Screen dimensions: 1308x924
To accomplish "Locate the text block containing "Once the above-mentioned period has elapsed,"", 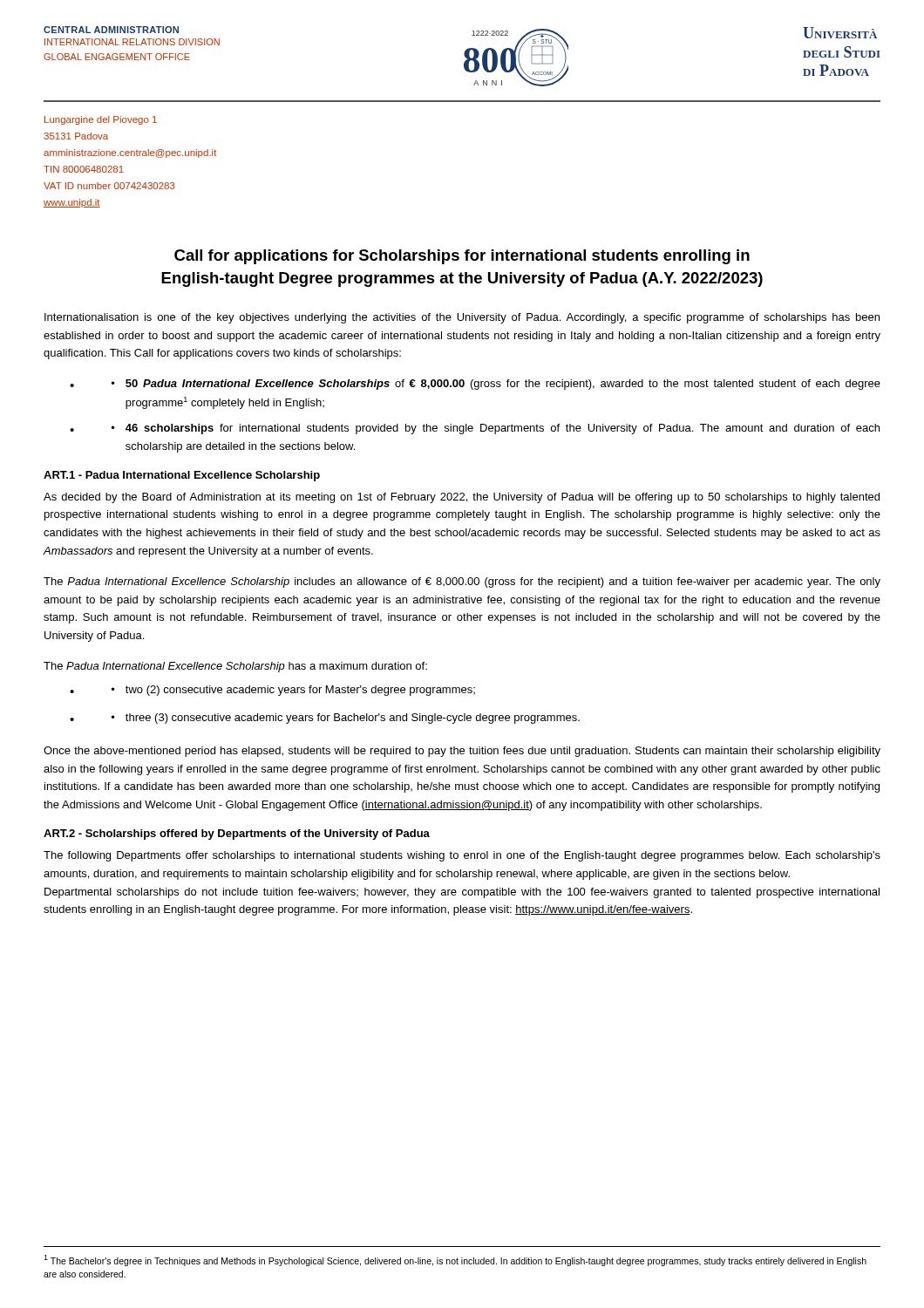I will click(462, 777).
